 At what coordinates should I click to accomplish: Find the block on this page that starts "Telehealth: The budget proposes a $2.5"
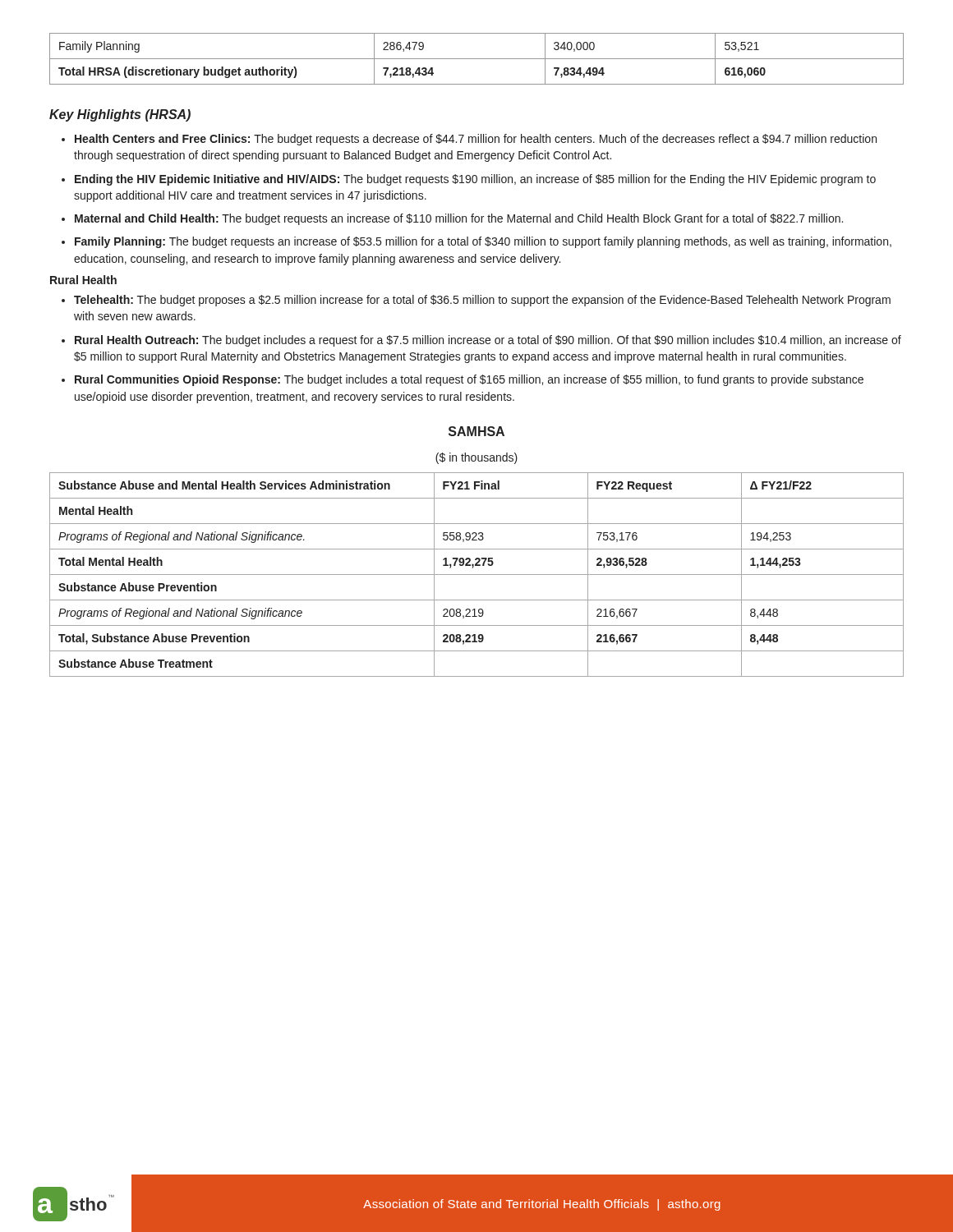(x=483, y=308)
